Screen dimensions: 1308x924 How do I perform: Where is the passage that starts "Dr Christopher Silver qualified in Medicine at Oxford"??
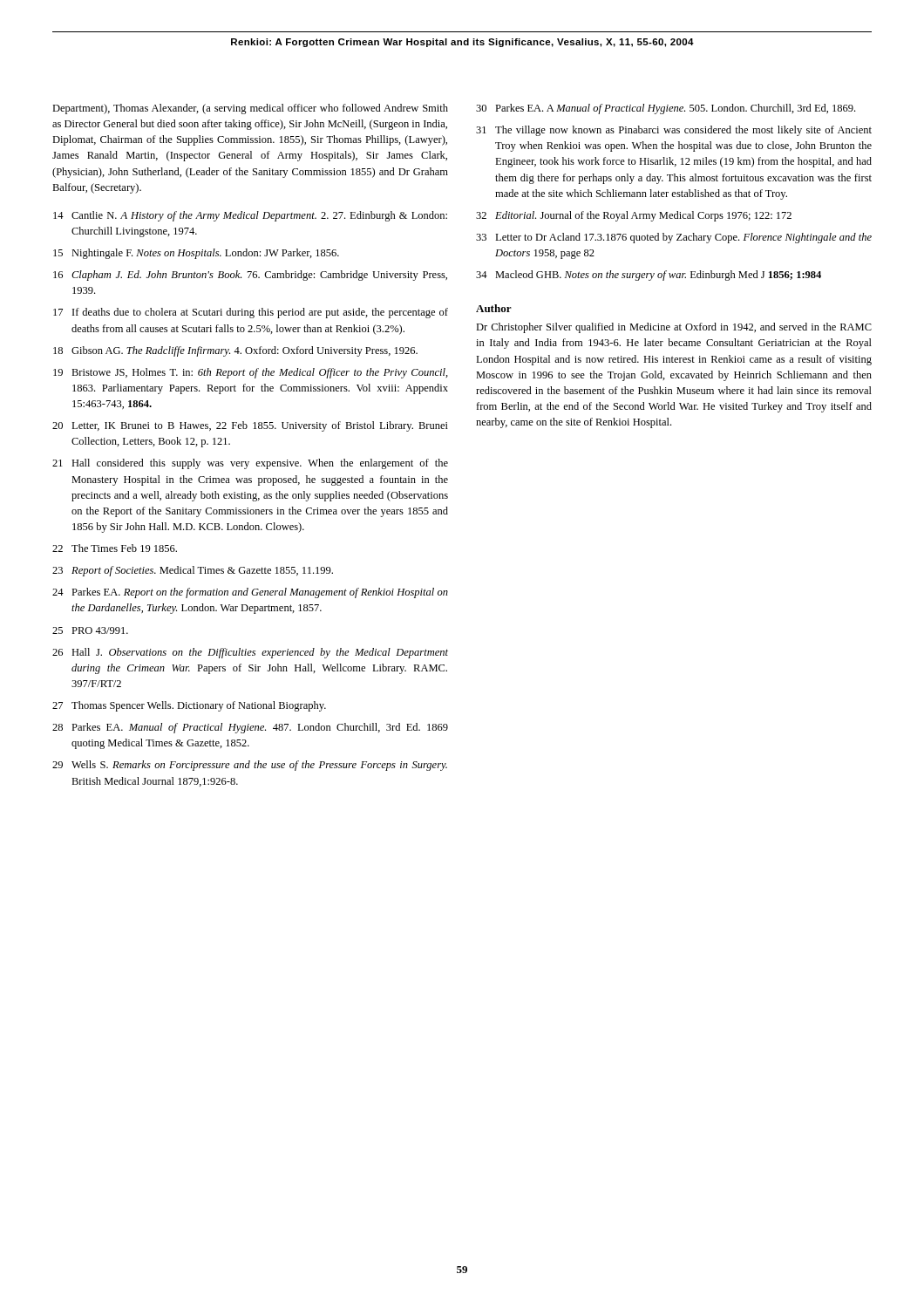coord(674,375)
